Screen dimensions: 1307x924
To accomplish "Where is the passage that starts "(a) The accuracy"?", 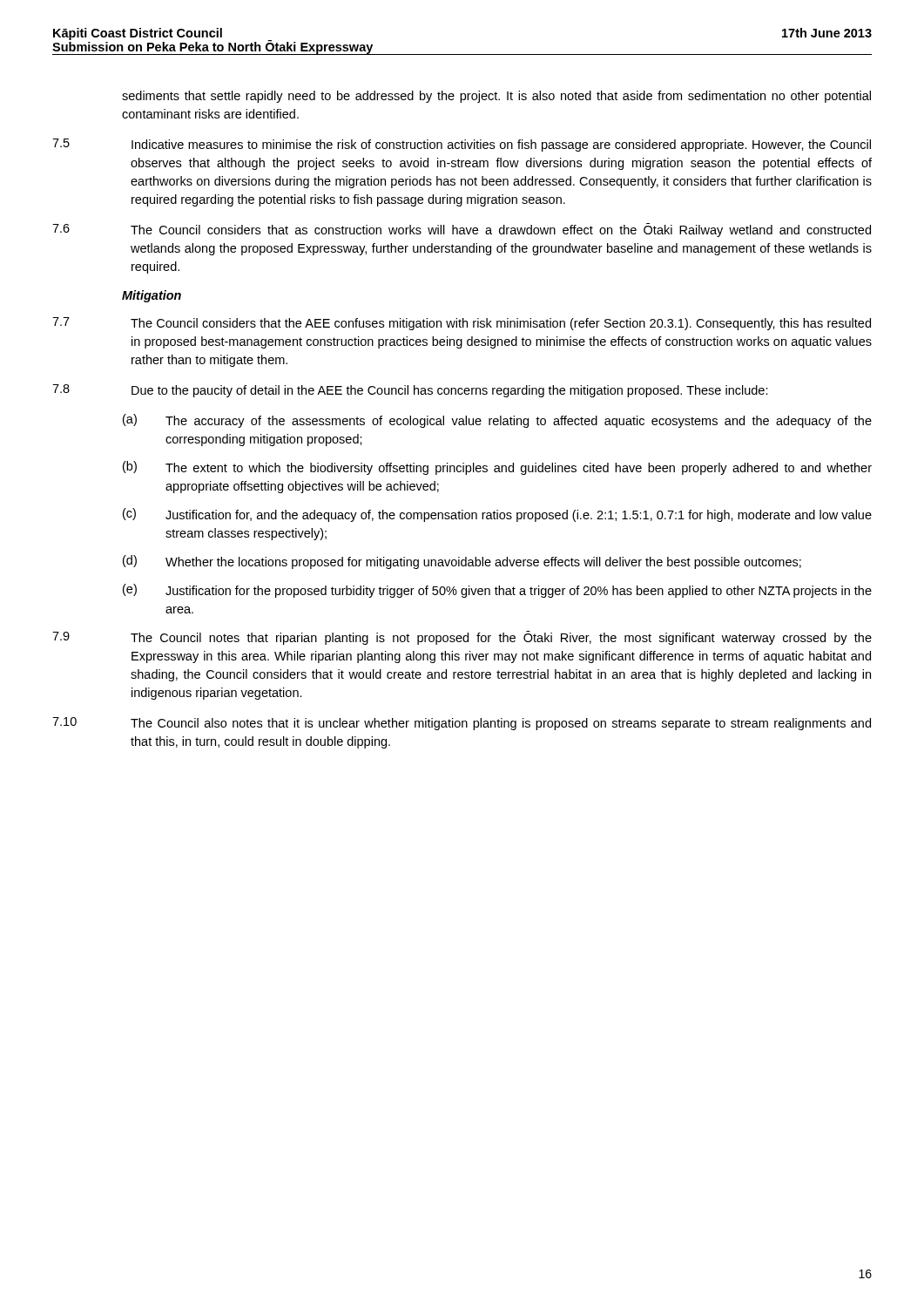I will [497, 431].
